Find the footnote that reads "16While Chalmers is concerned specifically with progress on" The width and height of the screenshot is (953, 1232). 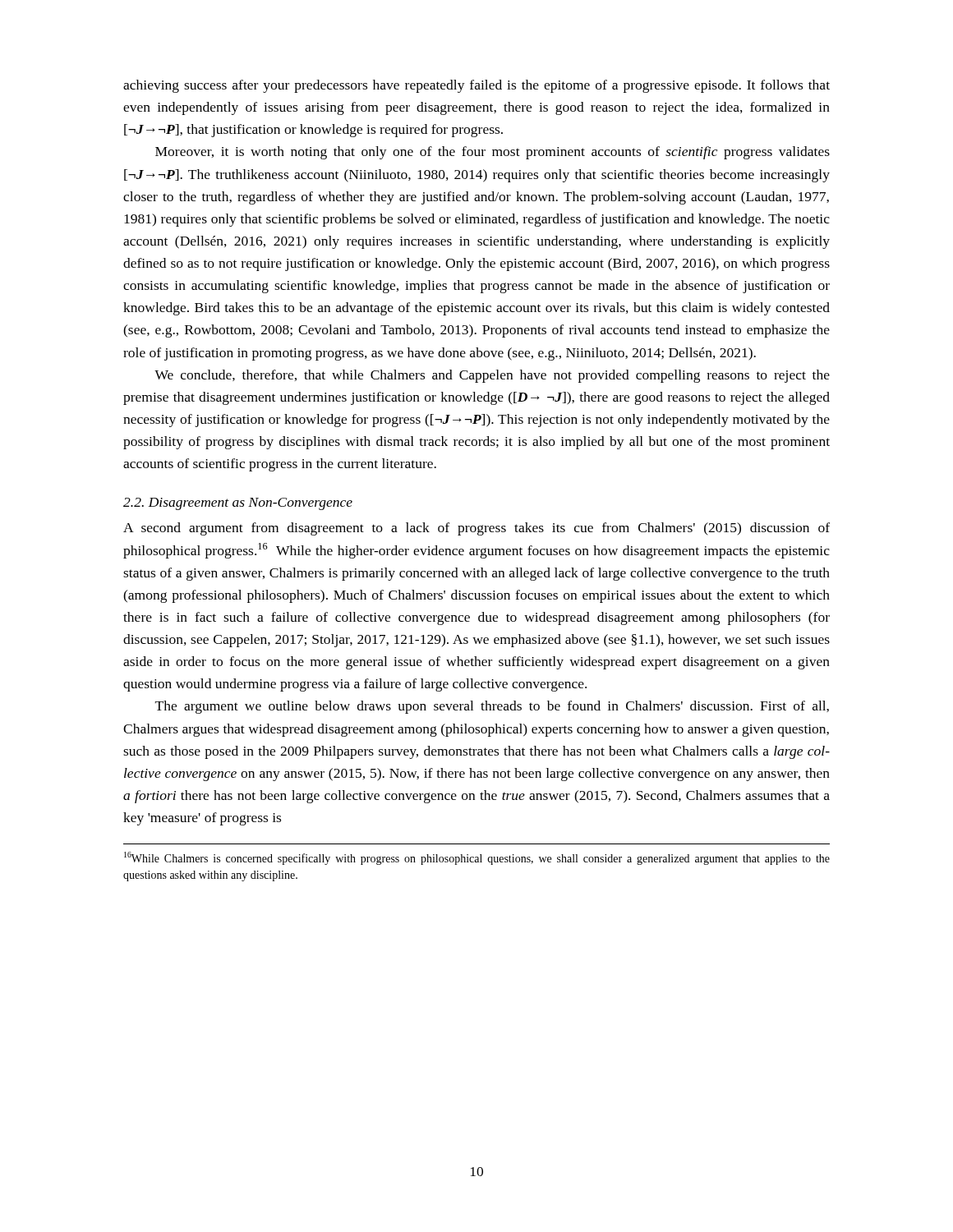pyautogui.click(x=476, y=867)
